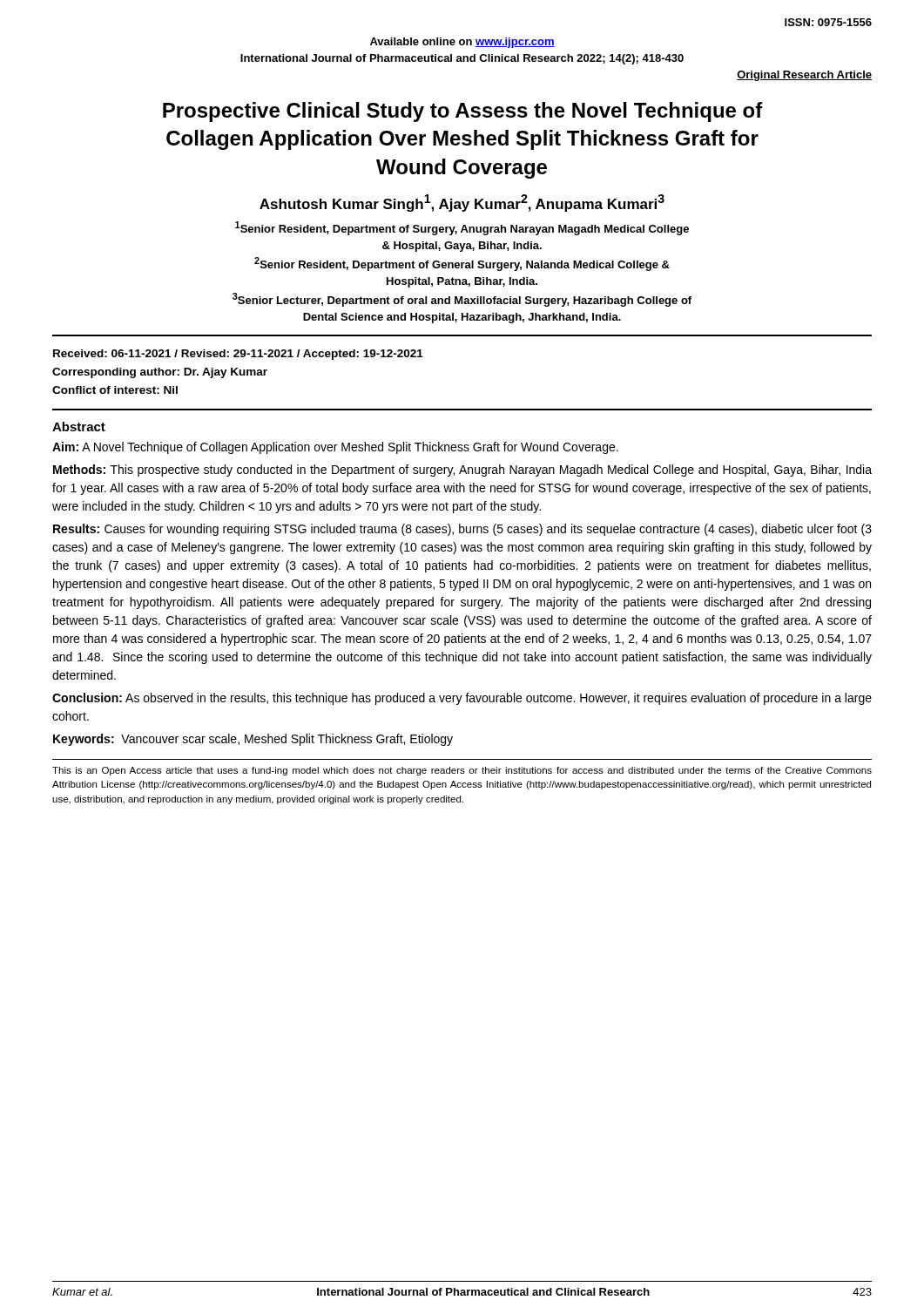
Task: Select the region starting "Aim: A Novel Technique of Collagen Application over"
Action: [x=462, y=593]
